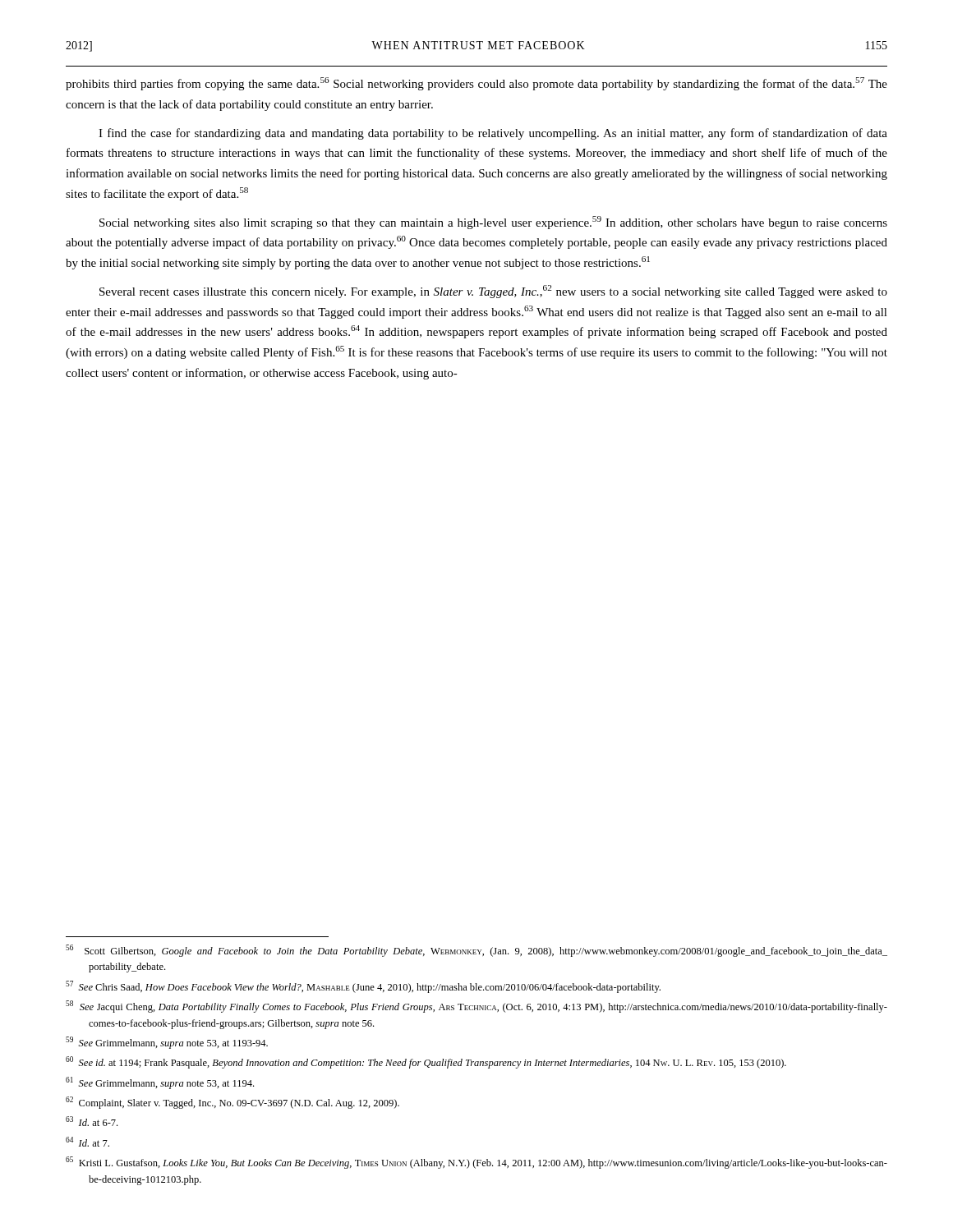Find the text block that reads "Several recent cases illustrate this concern nicely."

(x=476, y=332)
